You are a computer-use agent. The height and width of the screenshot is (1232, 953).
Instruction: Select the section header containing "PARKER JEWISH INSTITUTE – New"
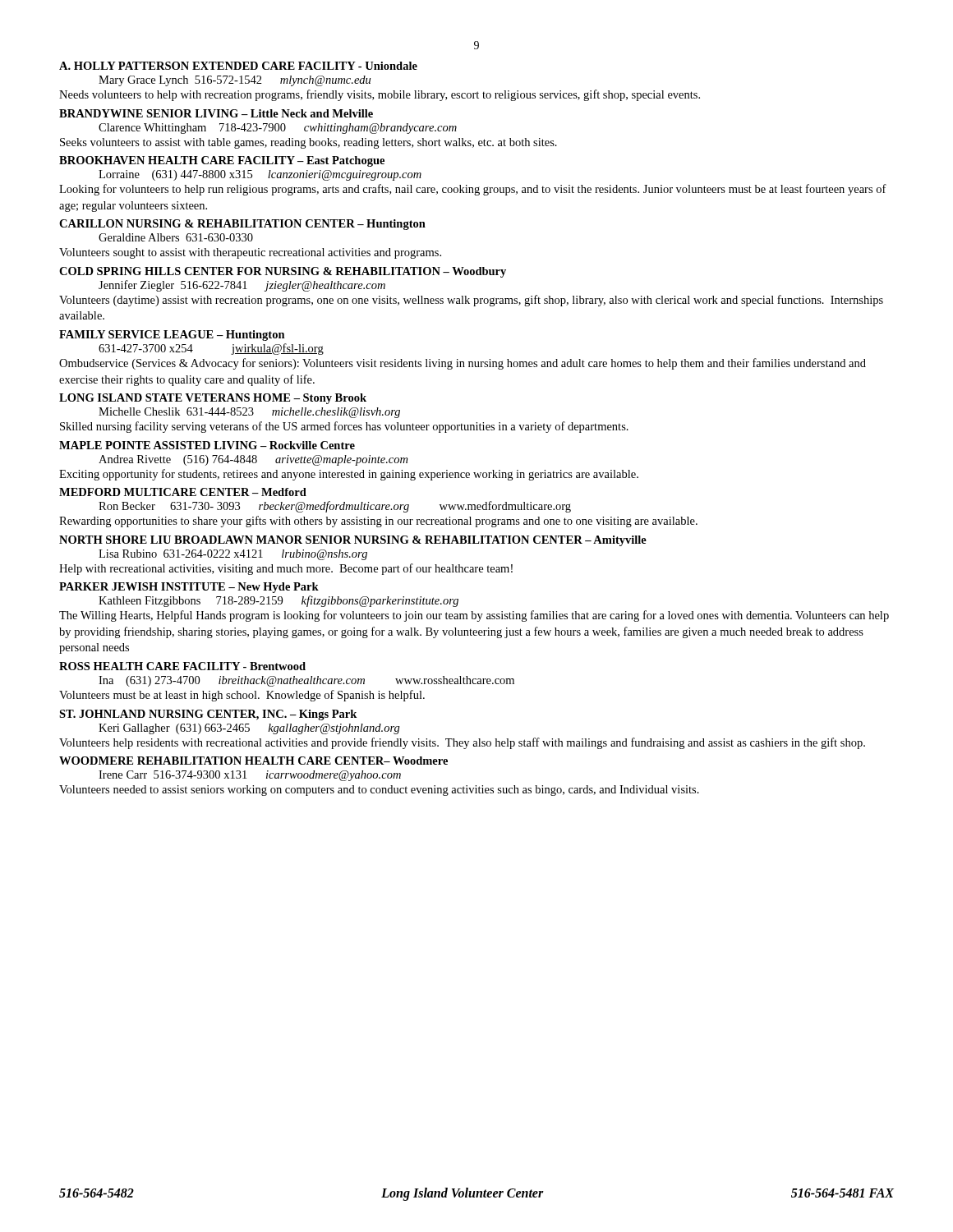[x=476, y=618]
